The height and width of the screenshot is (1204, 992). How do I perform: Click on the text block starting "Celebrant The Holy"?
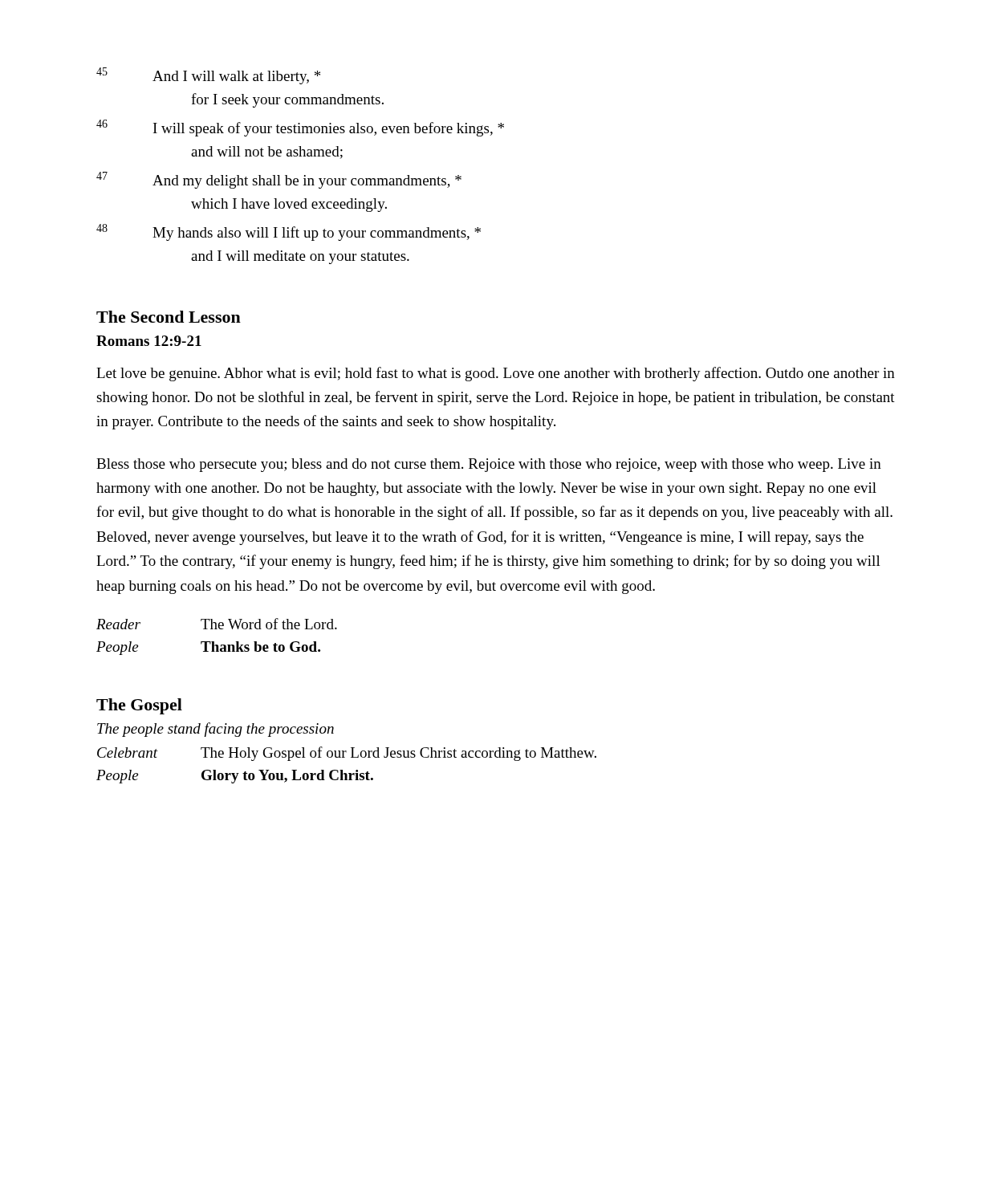[x=496, y=753]
